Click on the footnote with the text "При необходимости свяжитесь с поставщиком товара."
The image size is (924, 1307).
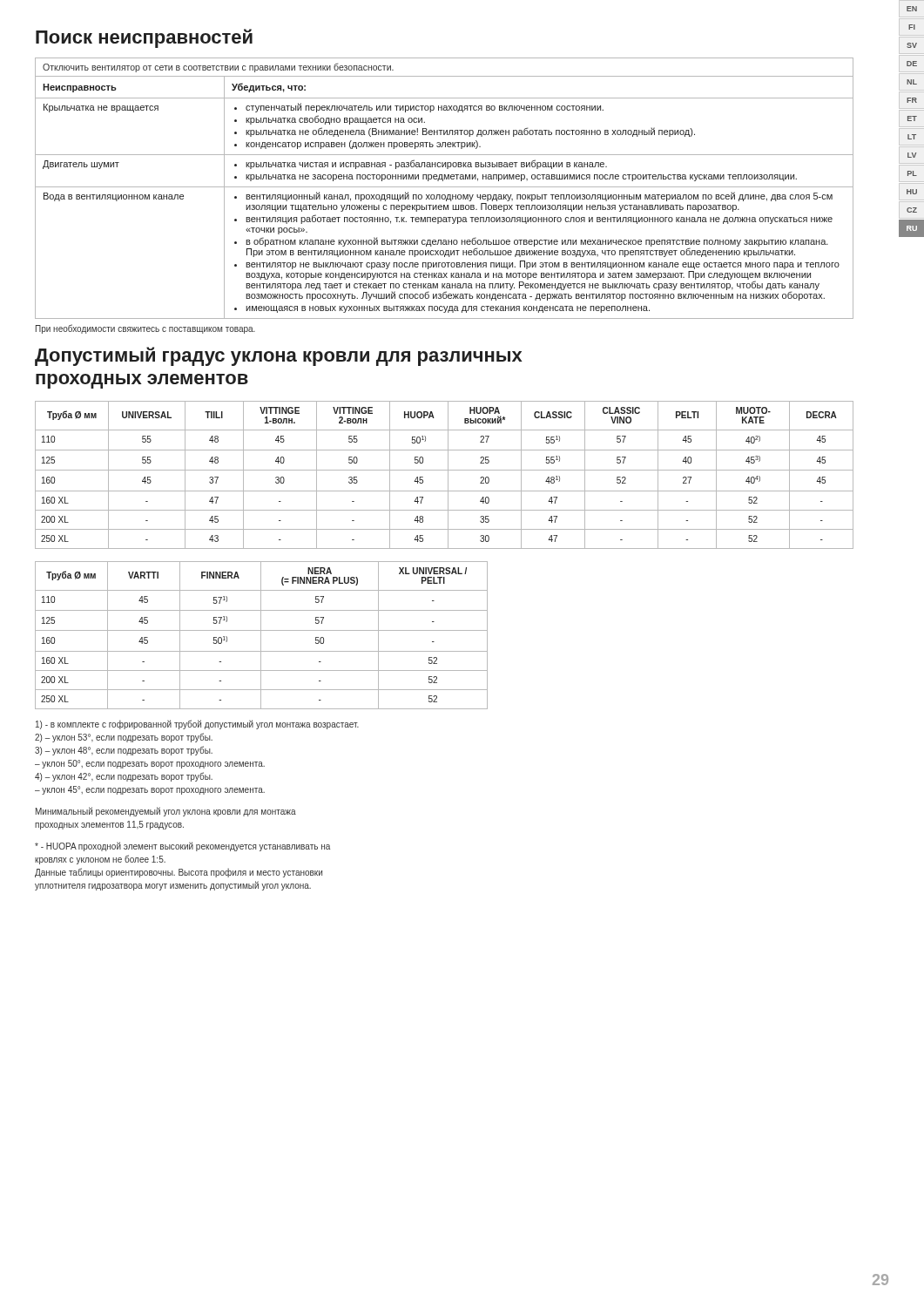[x=145, y=329]
